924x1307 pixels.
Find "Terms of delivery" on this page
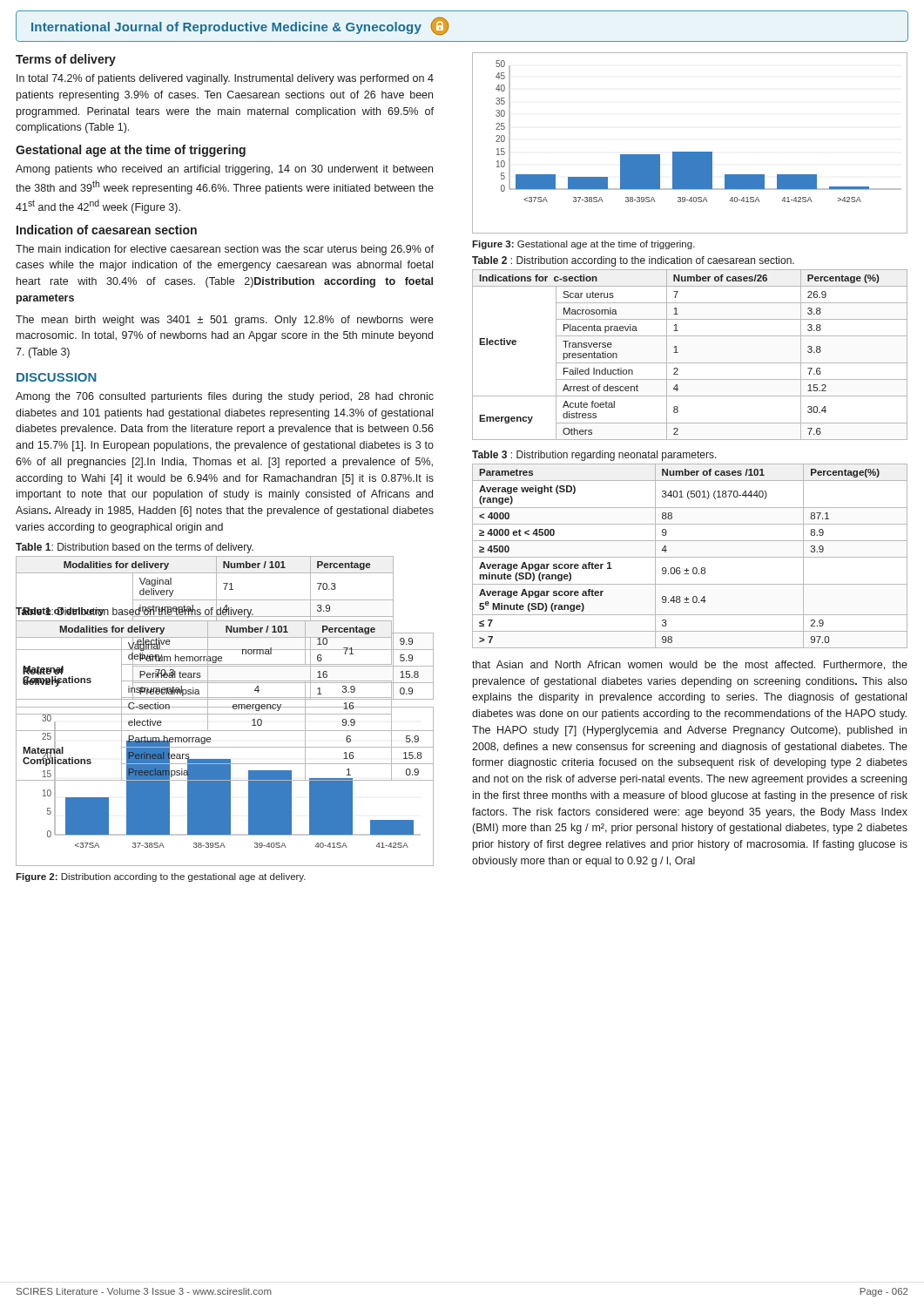pos(66,59)
